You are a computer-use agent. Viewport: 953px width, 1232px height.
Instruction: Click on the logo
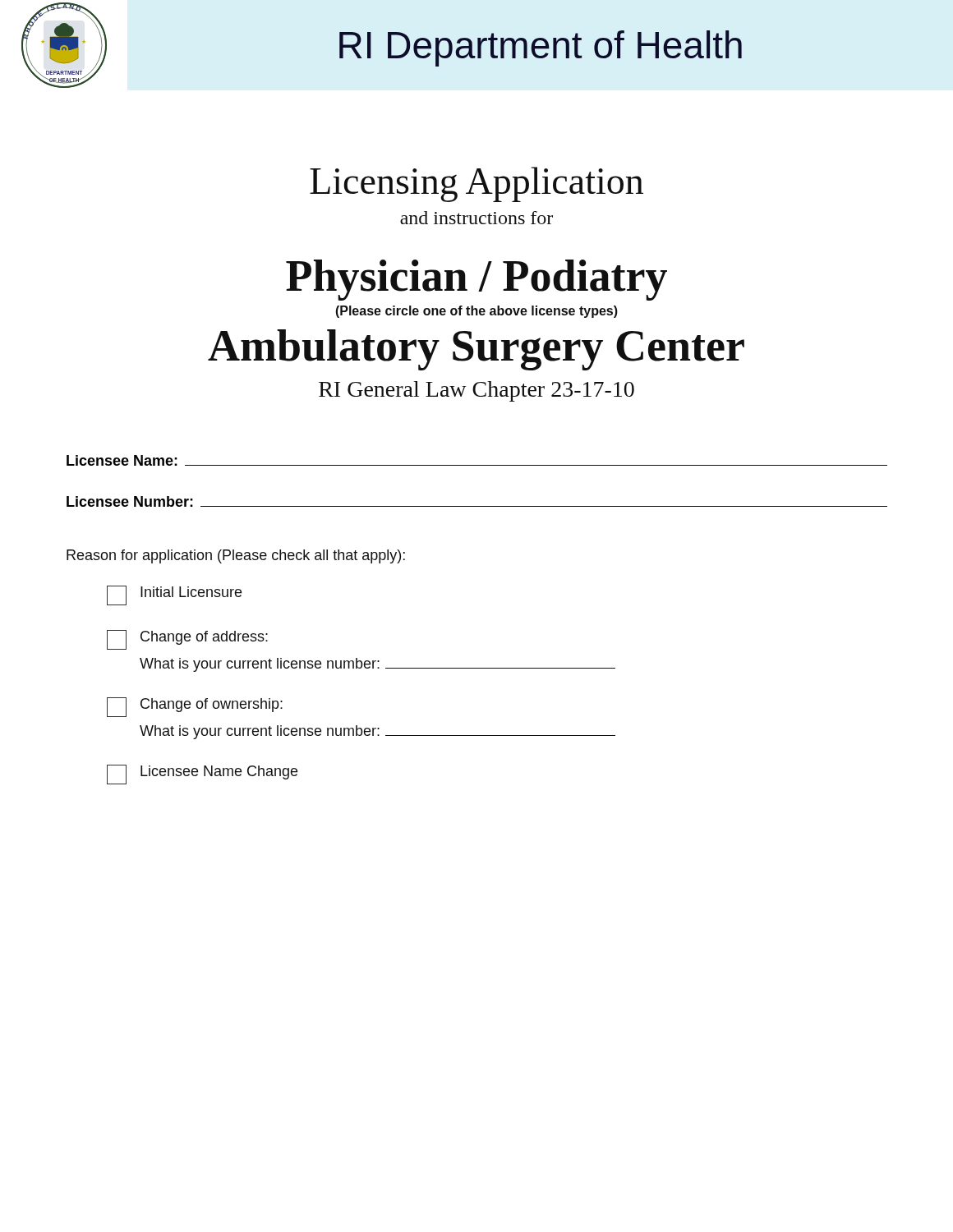(64, 45)
